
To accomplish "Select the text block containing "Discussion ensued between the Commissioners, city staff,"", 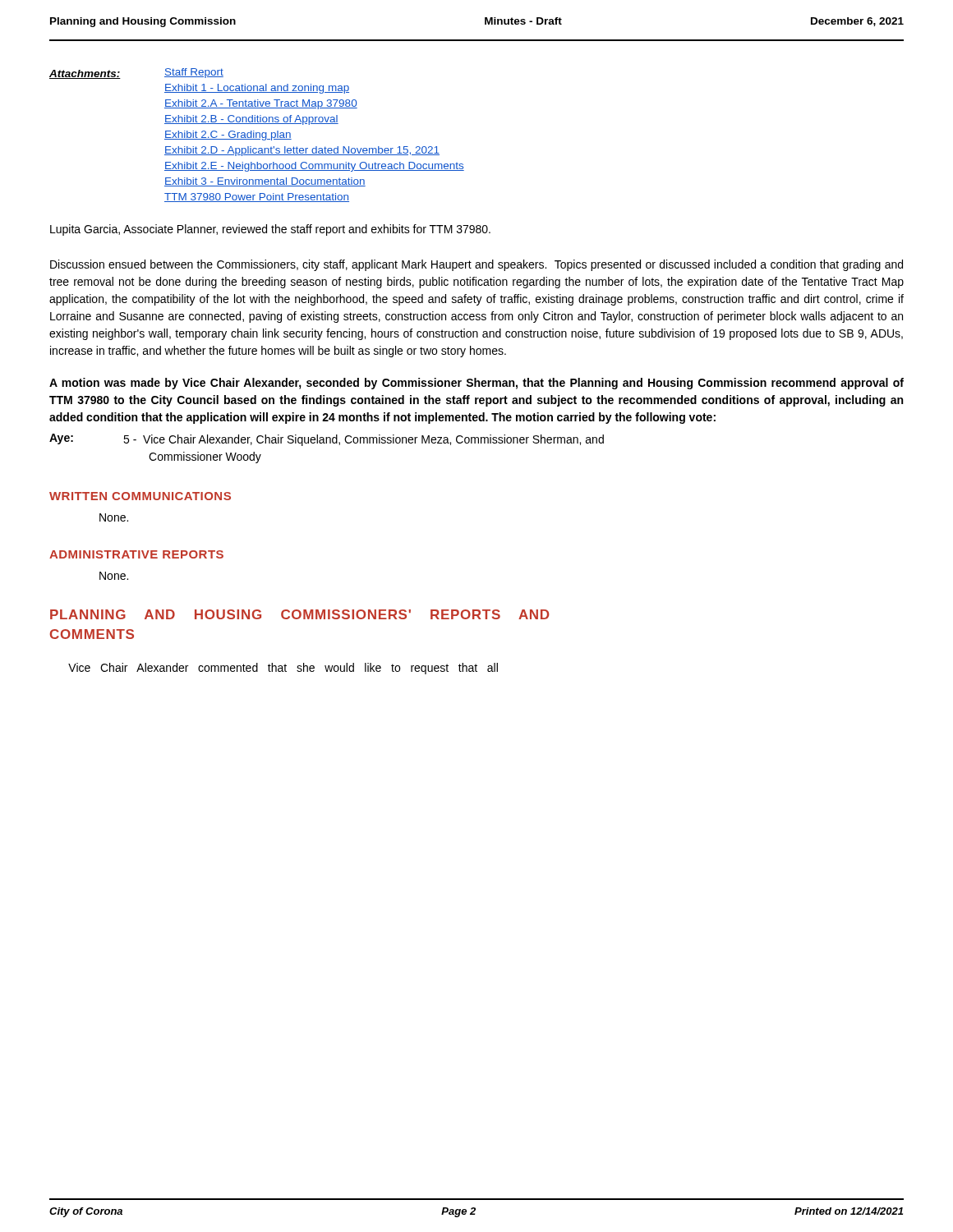I will [476, 308].
